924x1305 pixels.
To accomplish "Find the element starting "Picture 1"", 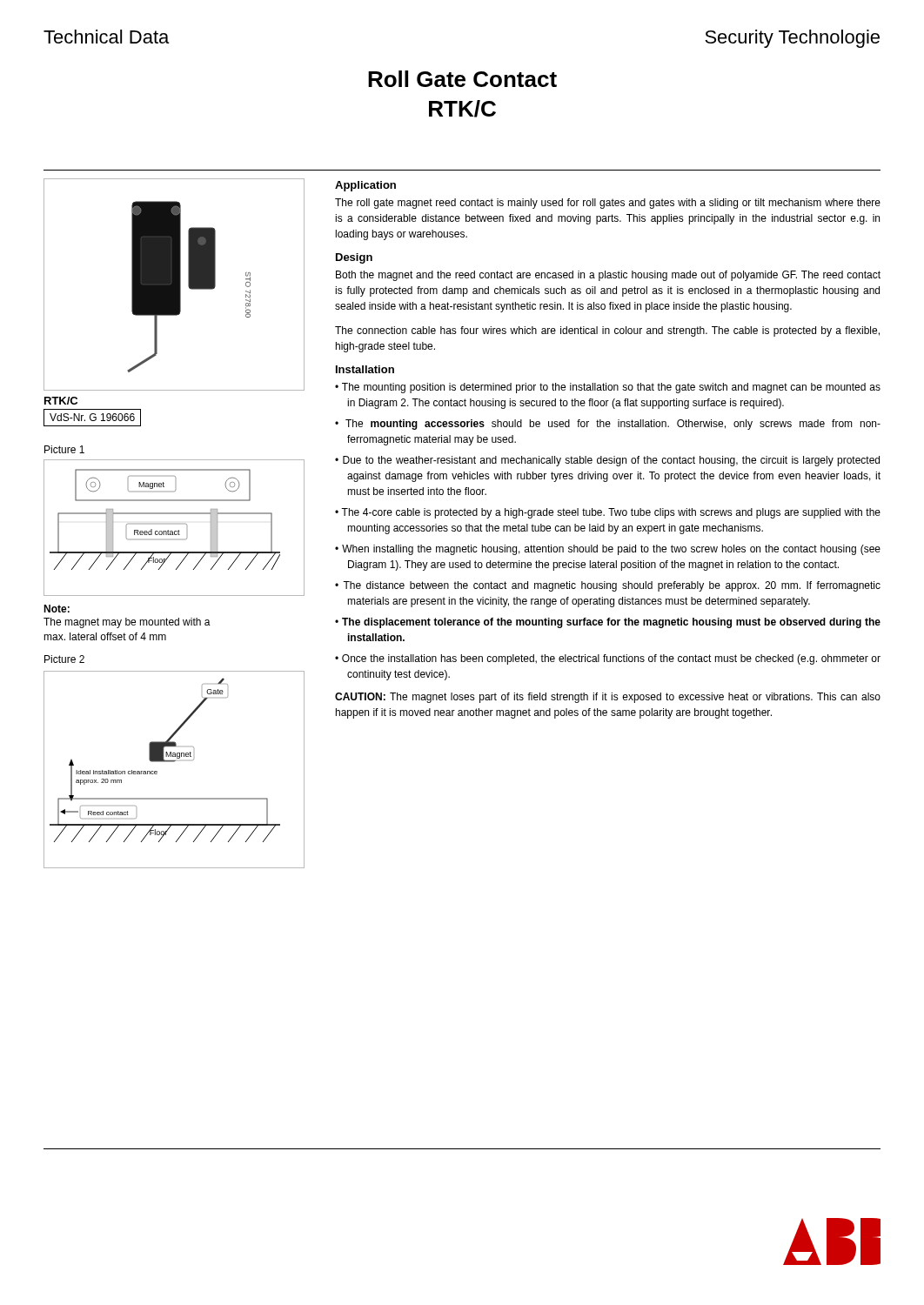I will pos(64,450).
